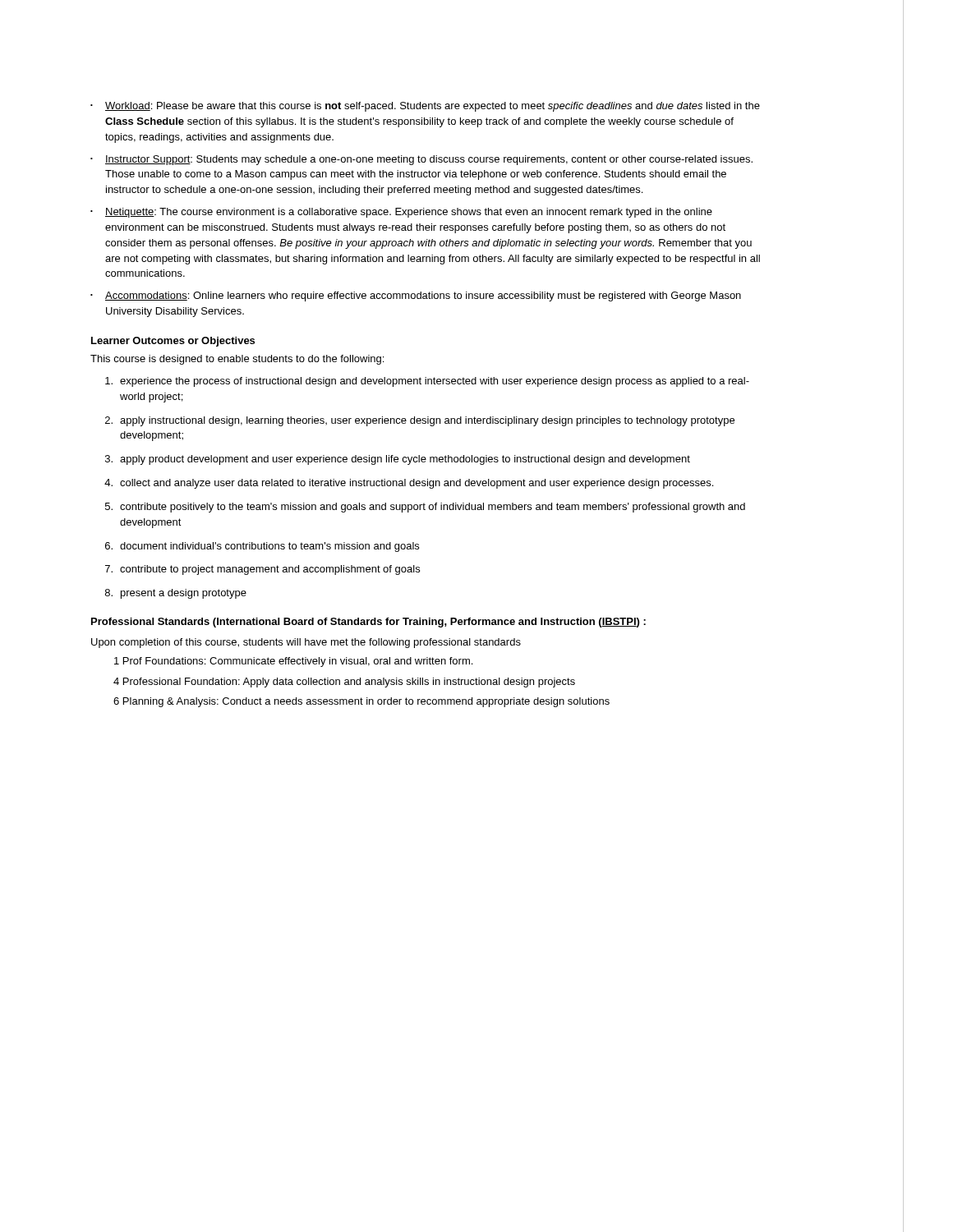Image resolution: width=953 pixels, height=1232 pixels.
Task: Where is the passage that starts "• Workload: Please be aware that this"?
Action: (x=427, y=122)
